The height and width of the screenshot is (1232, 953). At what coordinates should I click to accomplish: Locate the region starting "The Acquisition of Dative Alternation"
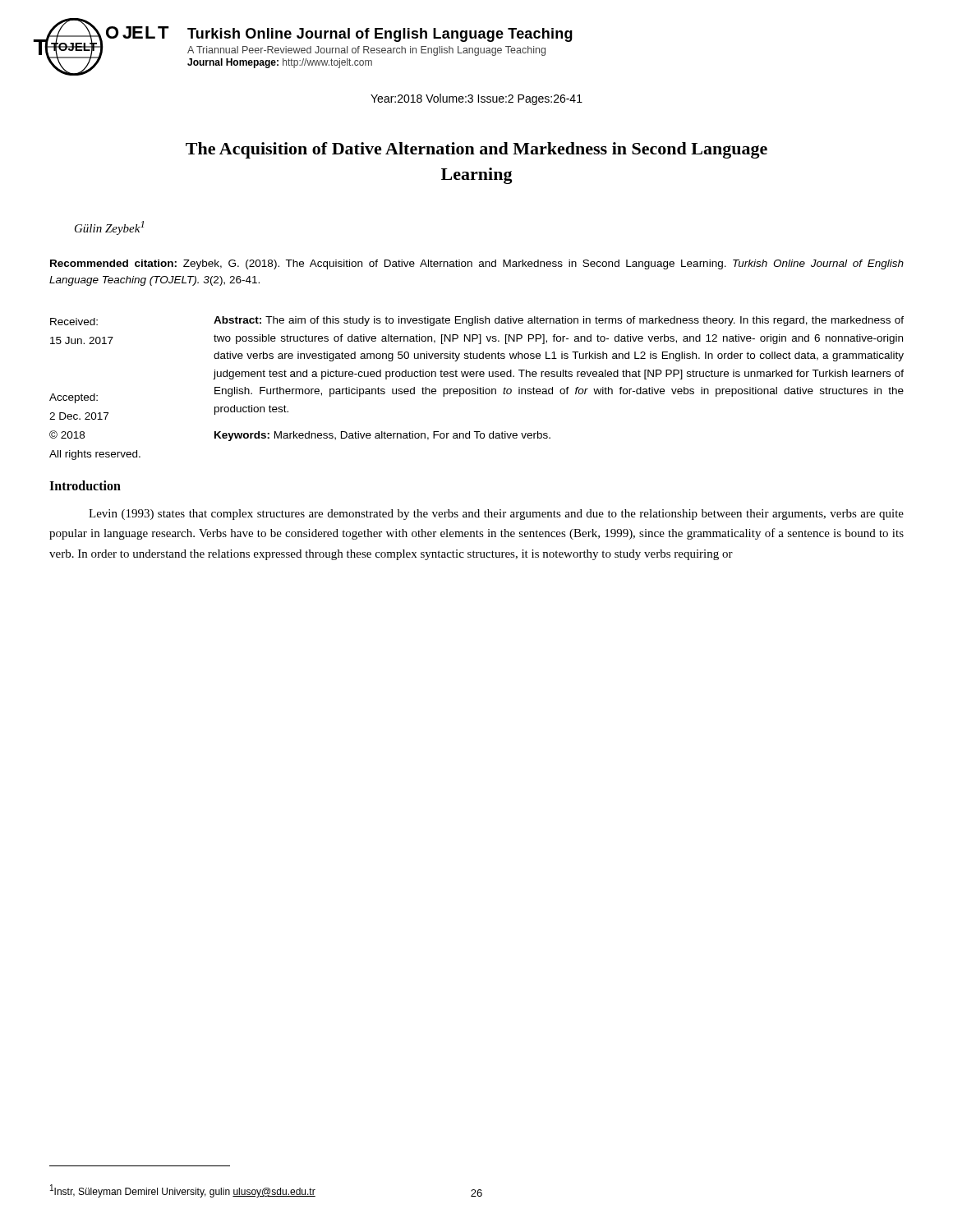pyautogui.click(x=476, y=162)
